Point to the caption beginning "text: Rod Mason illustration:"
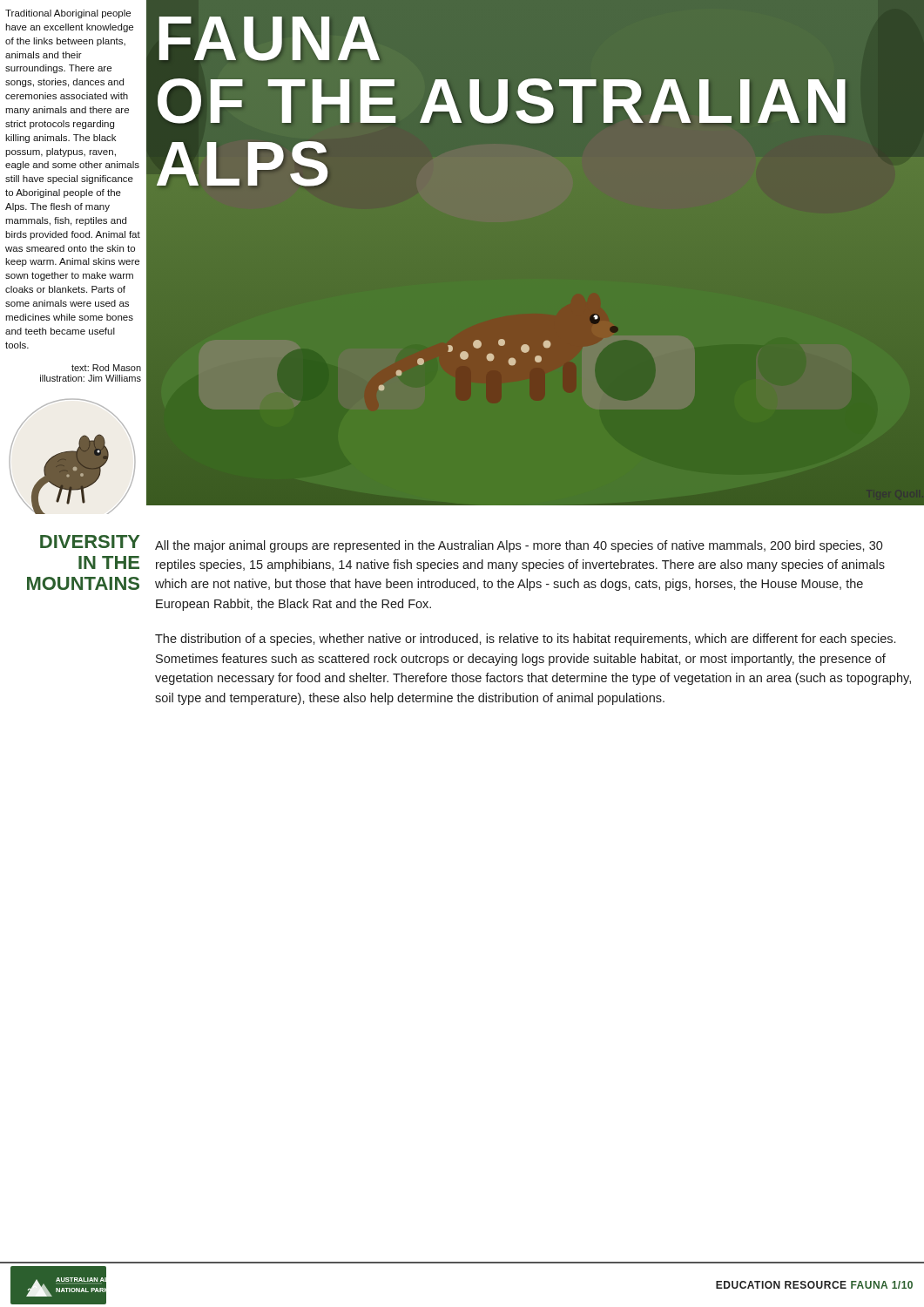This screenshot has height=1307, width=924. [90, 373]
